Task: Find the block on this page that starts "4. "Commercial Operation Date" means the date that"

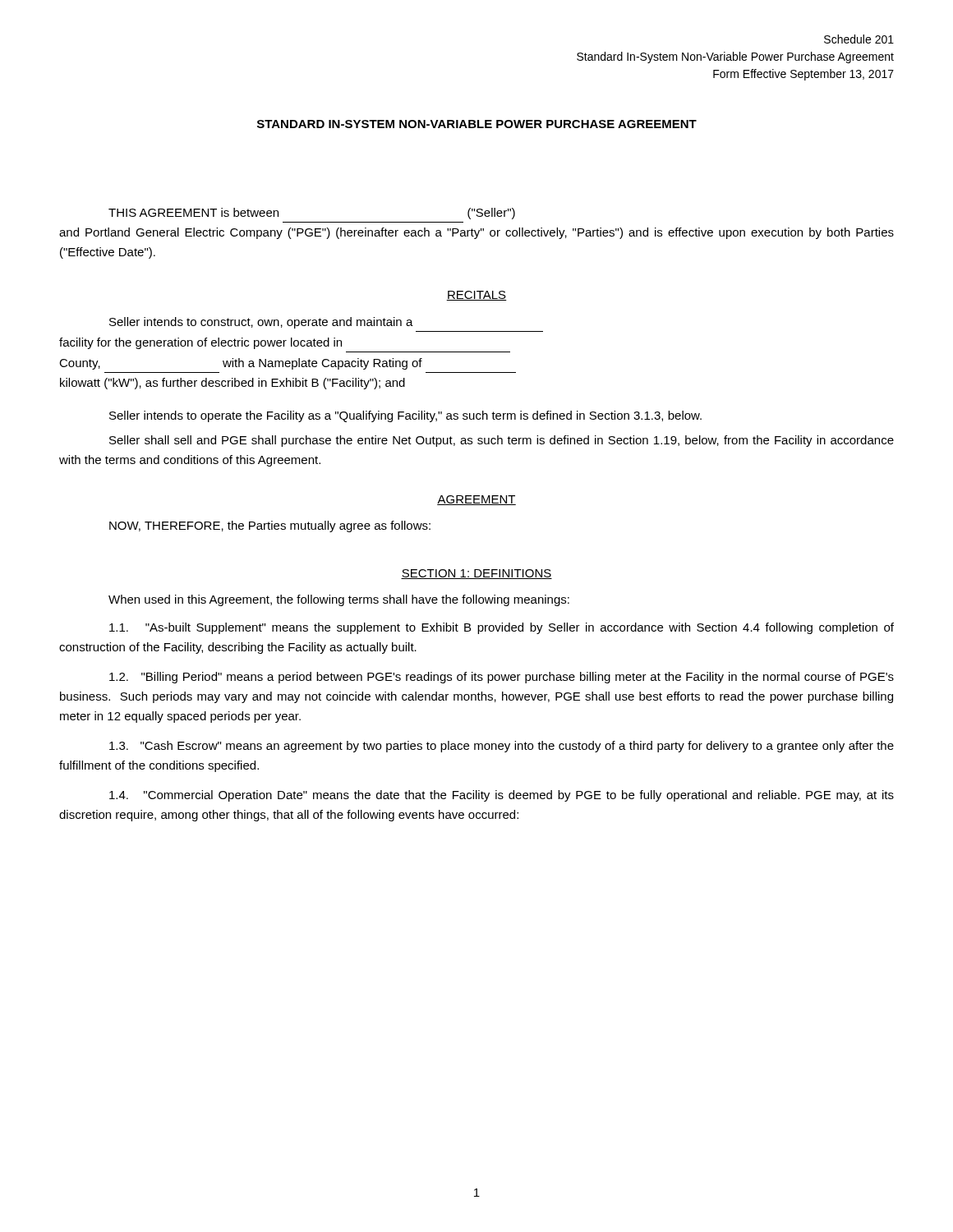Action: pyautogui.click(x=476, y=805)
